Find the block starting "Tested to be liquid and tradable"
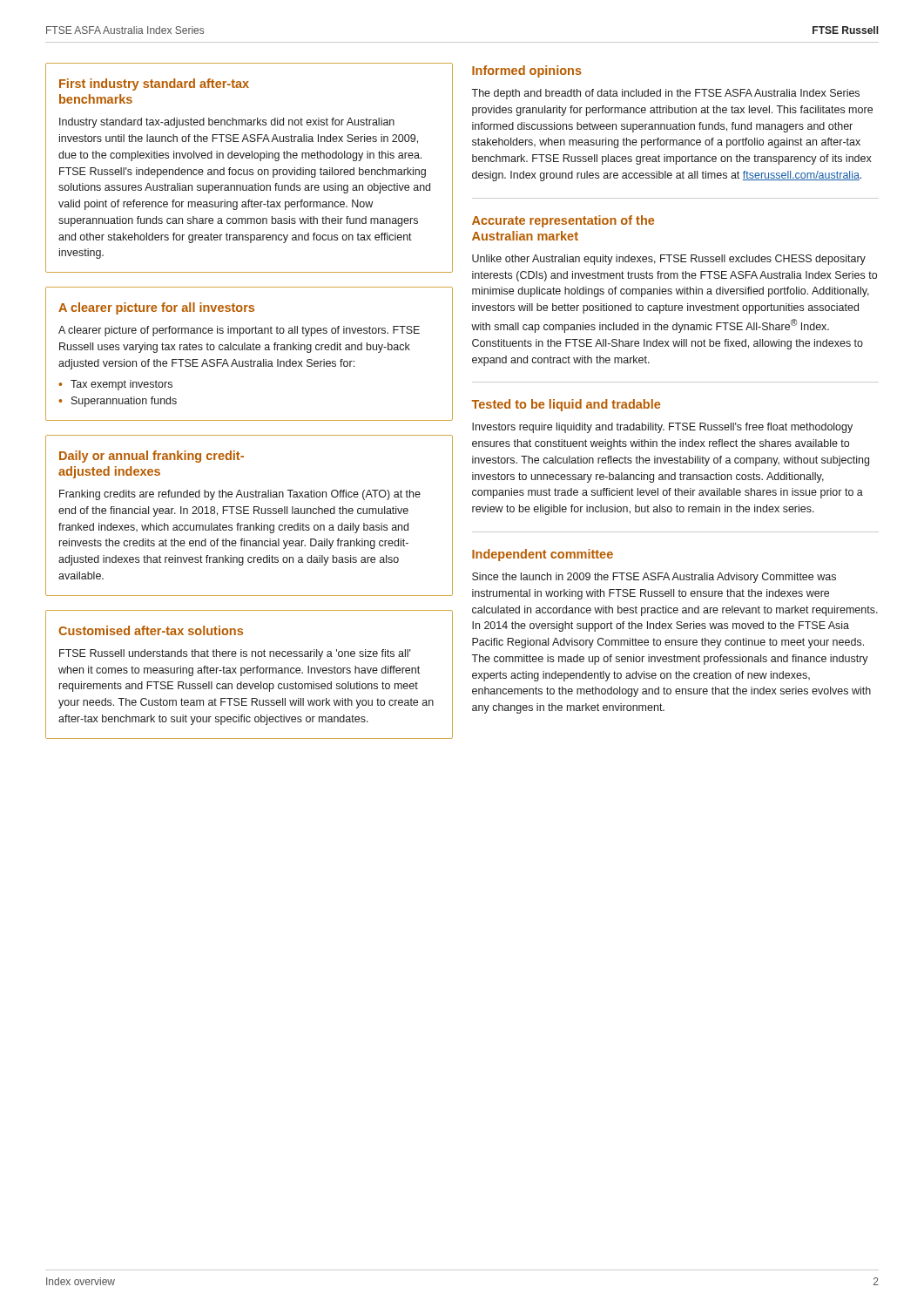 click(x=675, y=457)
